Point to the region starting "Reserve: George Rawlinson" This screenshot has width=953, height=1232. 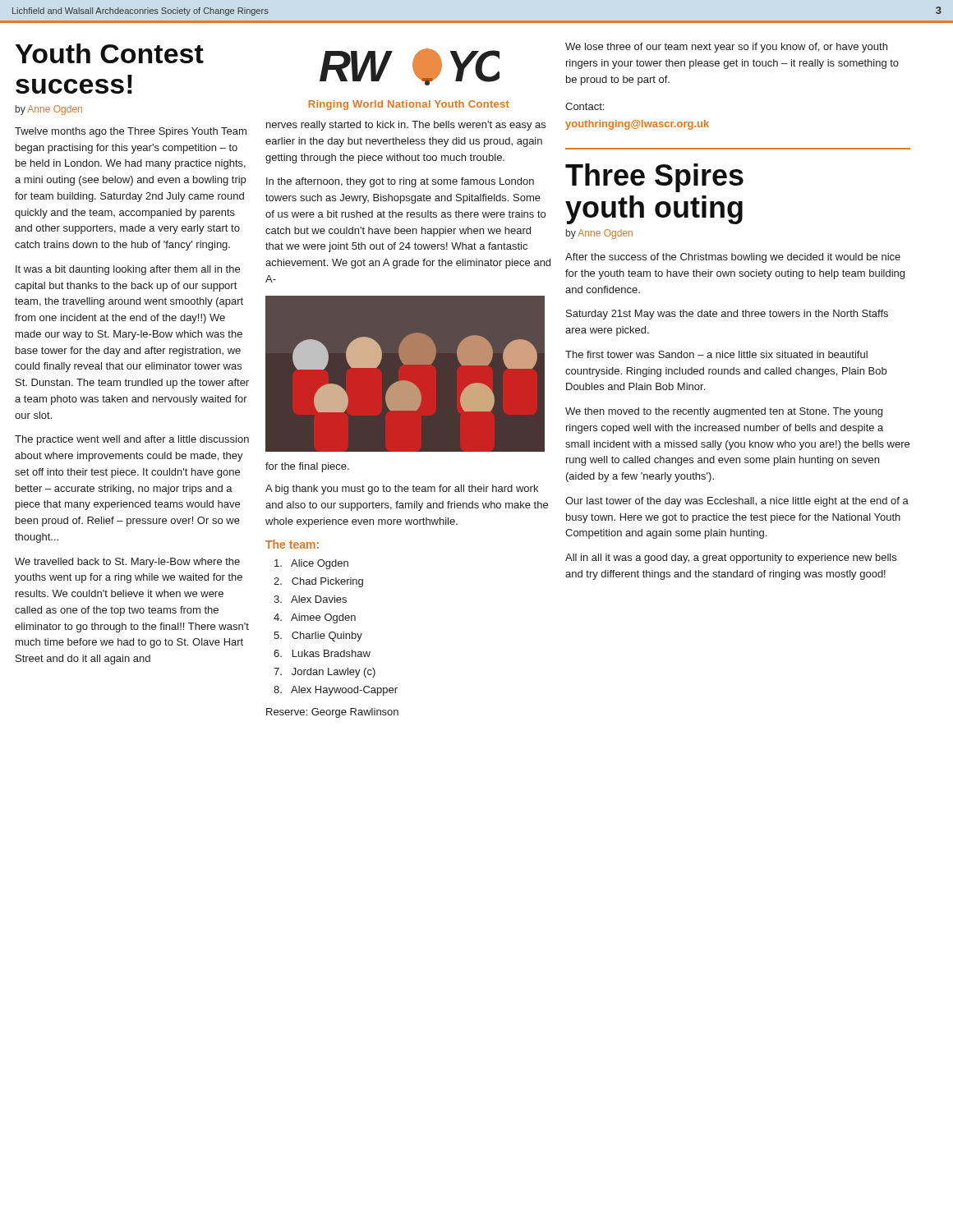332,712
